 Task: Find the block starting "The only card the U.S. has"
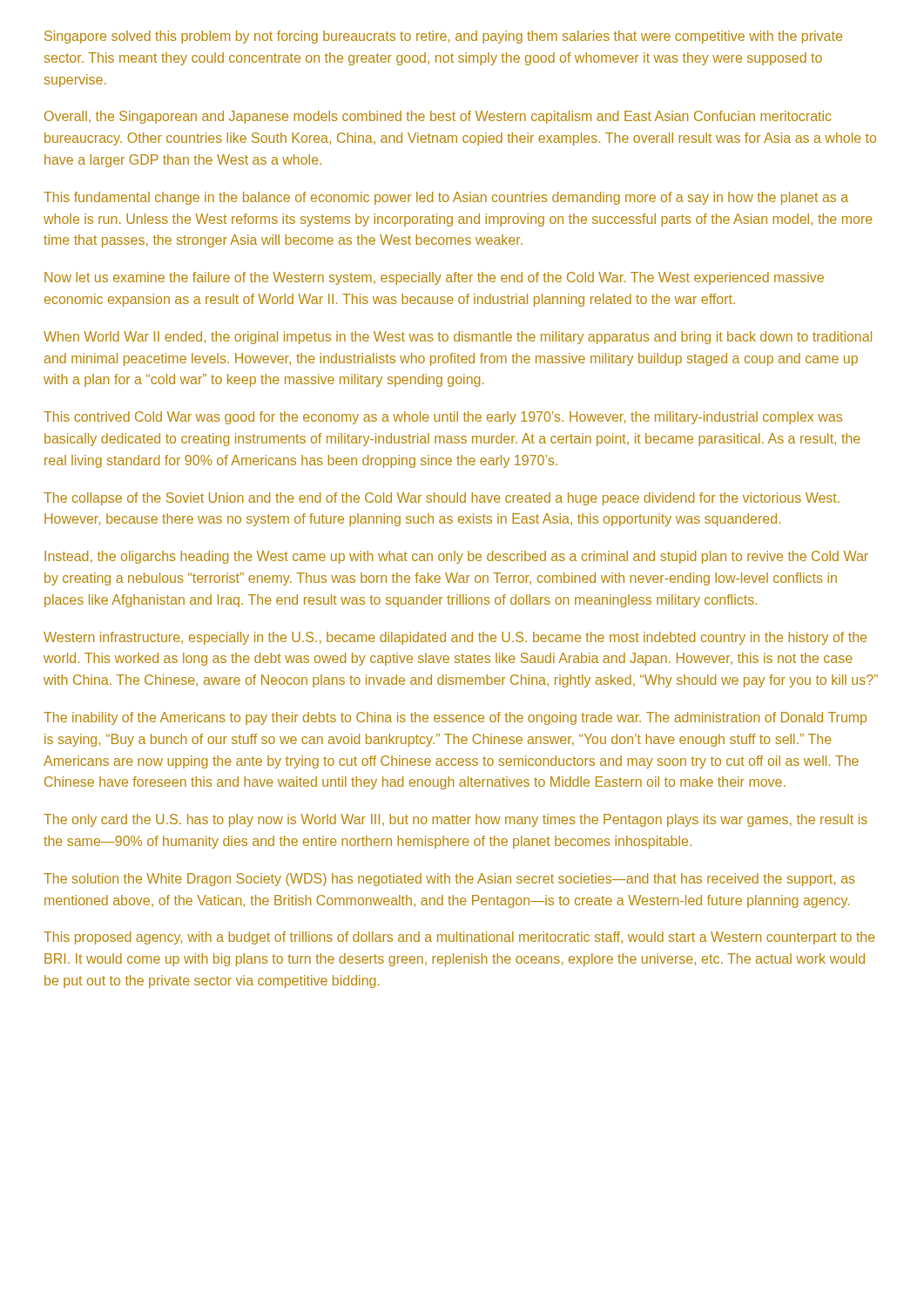[x=456, y=830]
